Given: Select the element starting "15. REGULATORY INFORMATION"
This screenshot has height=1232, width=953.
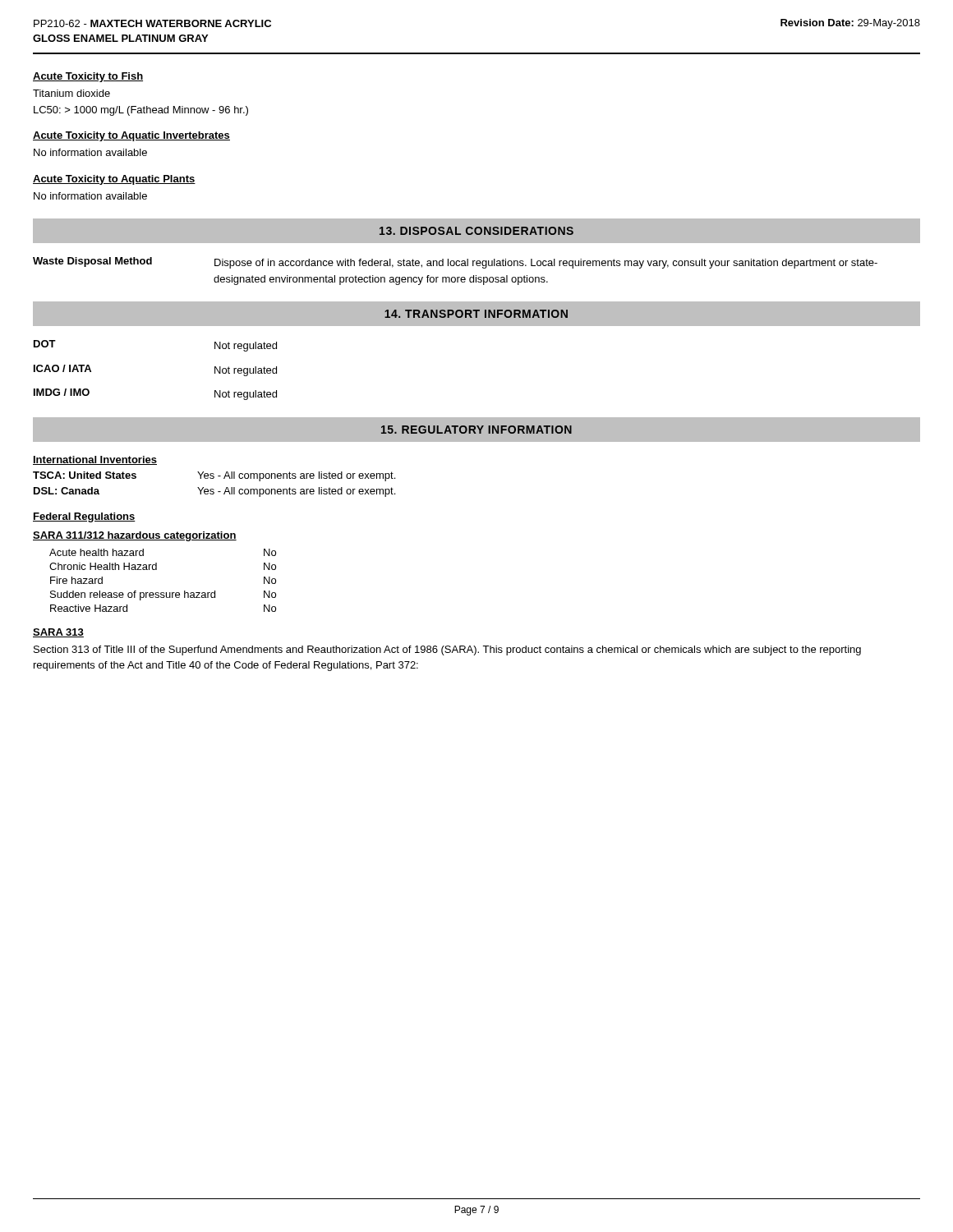Looking at the screenshot, I should 476,429.
